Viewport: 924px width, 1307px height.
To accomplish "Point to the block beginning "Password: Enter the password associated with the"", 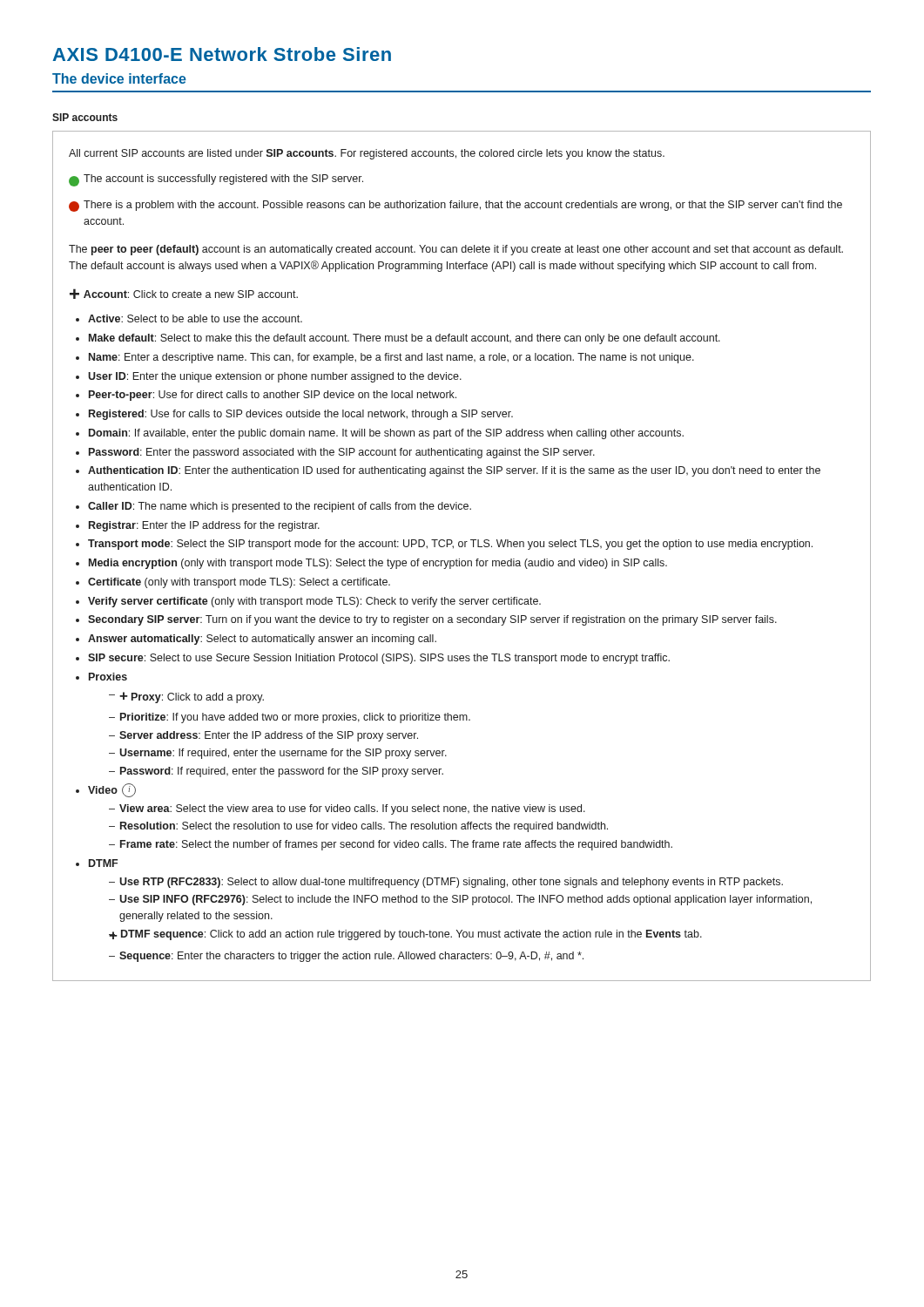I will tap(342, 452).
